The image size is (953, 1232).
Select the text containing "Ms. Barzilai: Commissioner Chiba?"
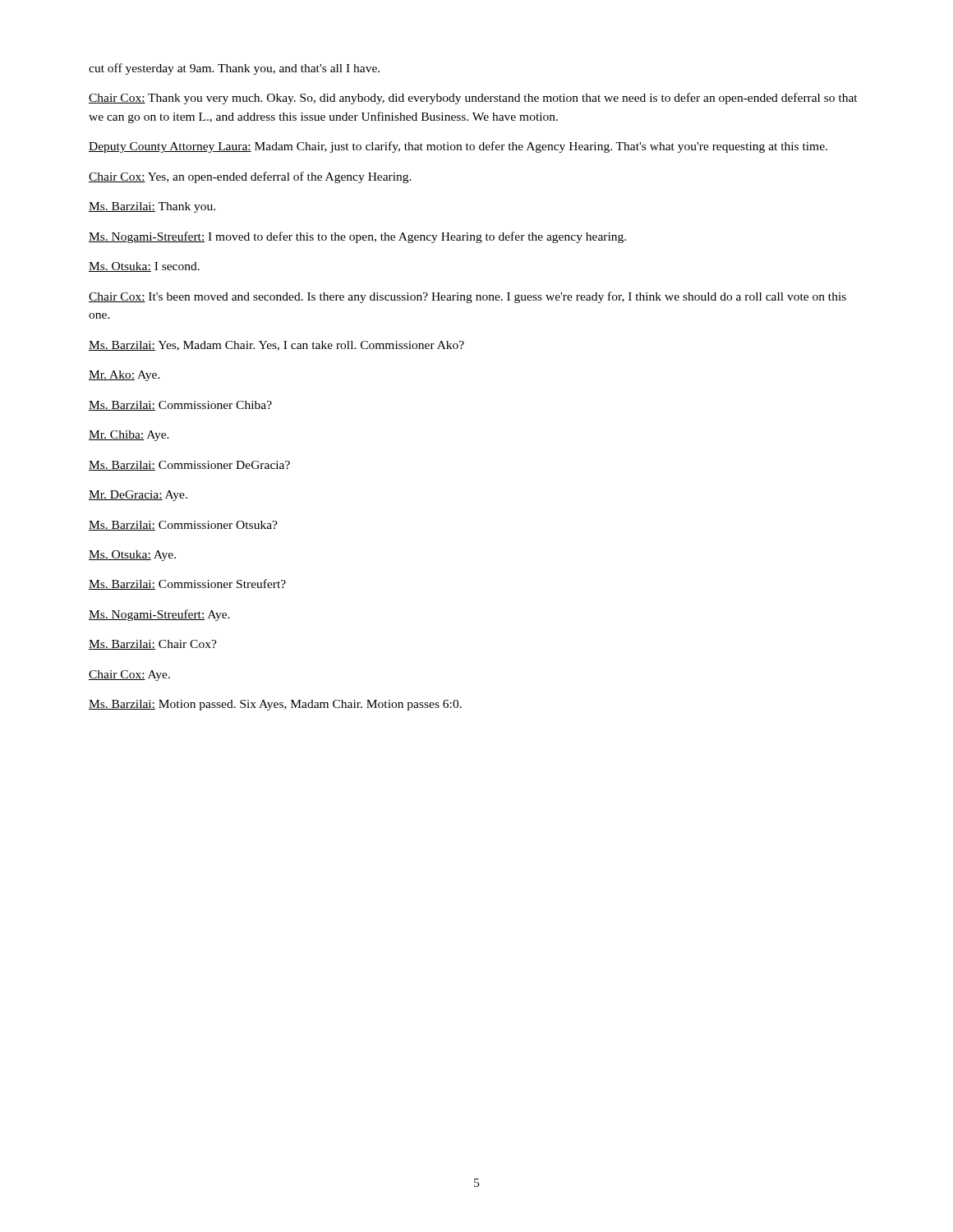click(x=180, y=404)
